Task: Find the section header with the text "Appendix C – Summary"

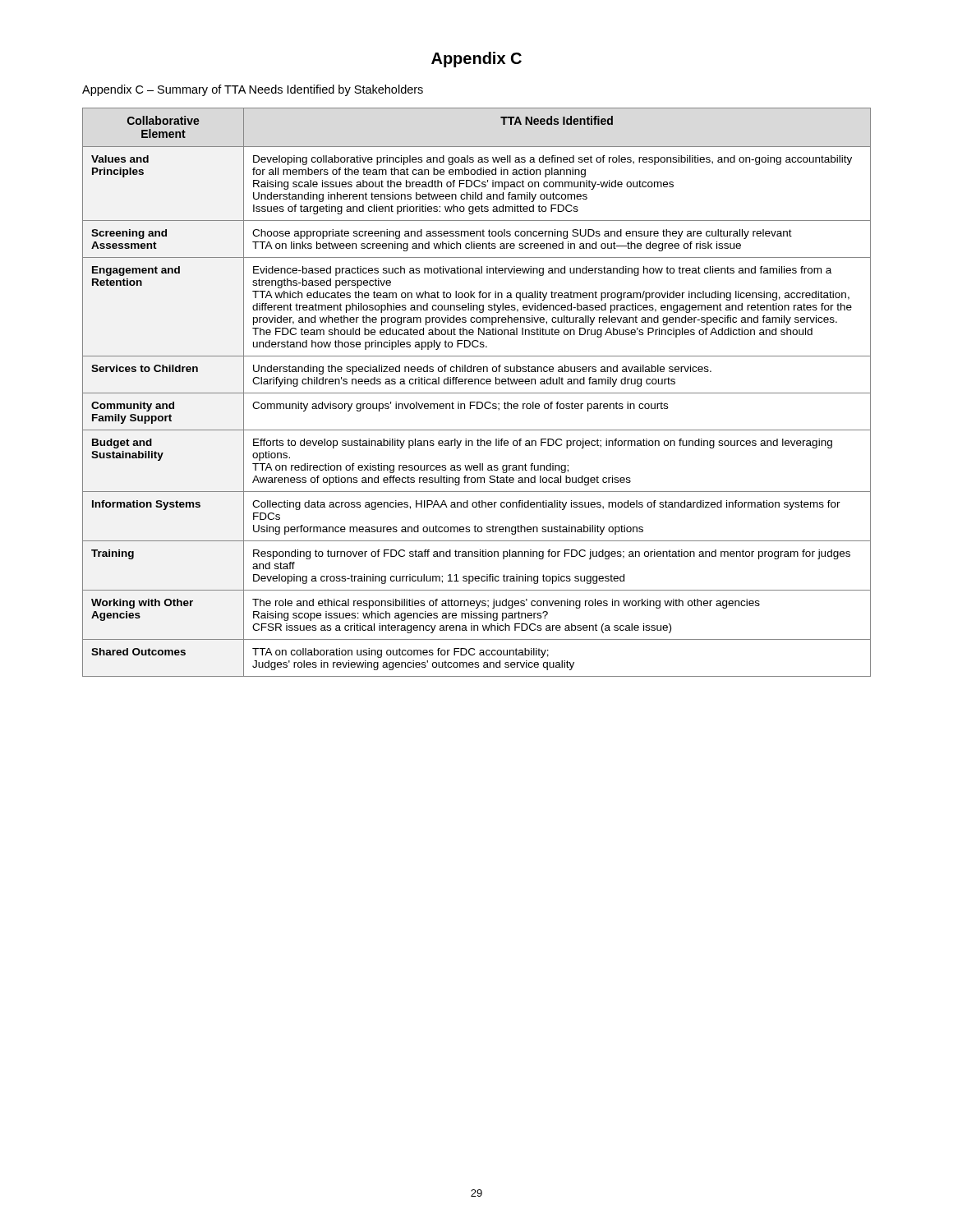Action: [x=253, y=90]
